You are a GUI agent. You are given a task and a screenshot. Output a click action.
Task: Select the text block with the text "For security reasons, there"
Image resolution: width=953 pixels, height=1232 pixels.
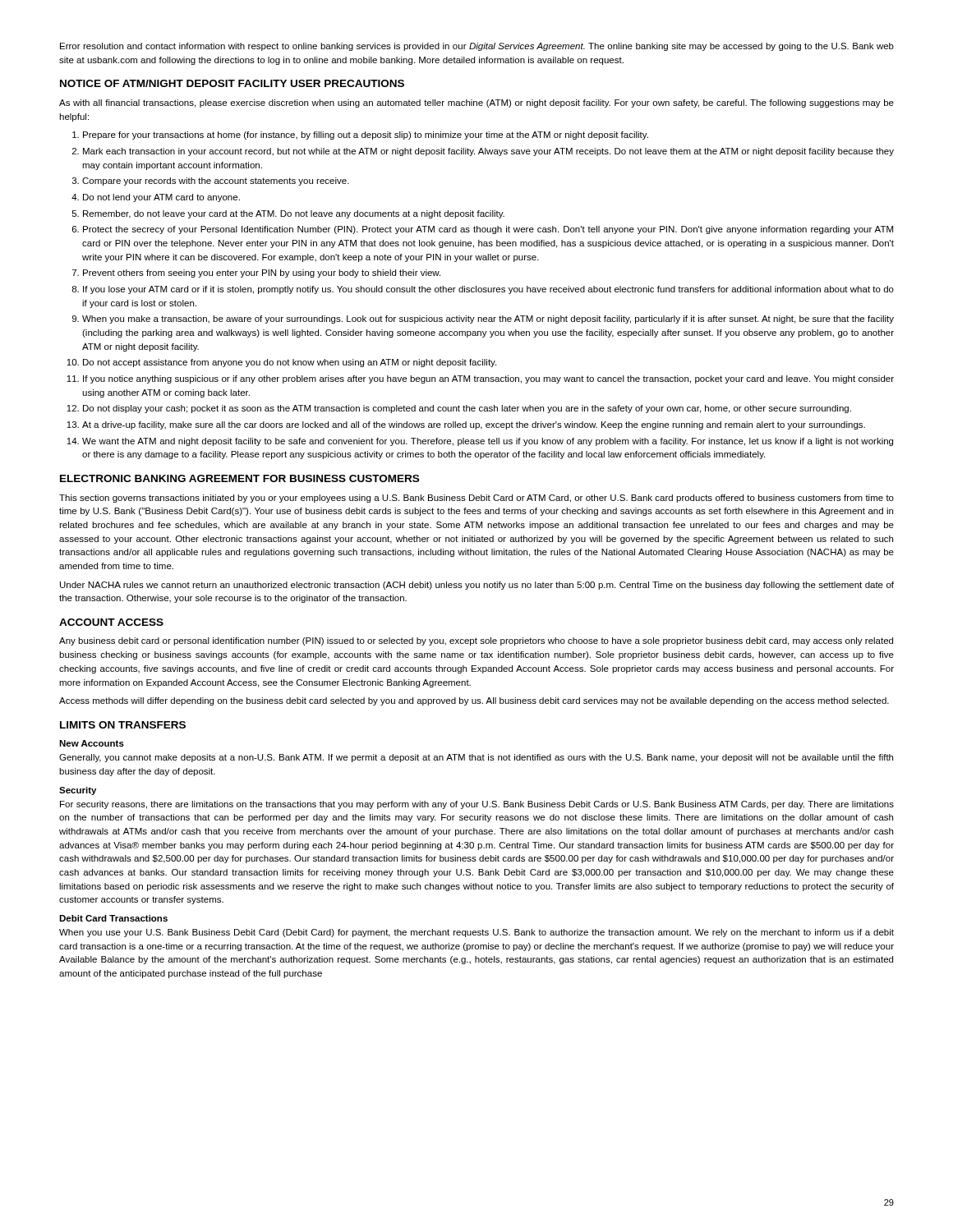476,852
